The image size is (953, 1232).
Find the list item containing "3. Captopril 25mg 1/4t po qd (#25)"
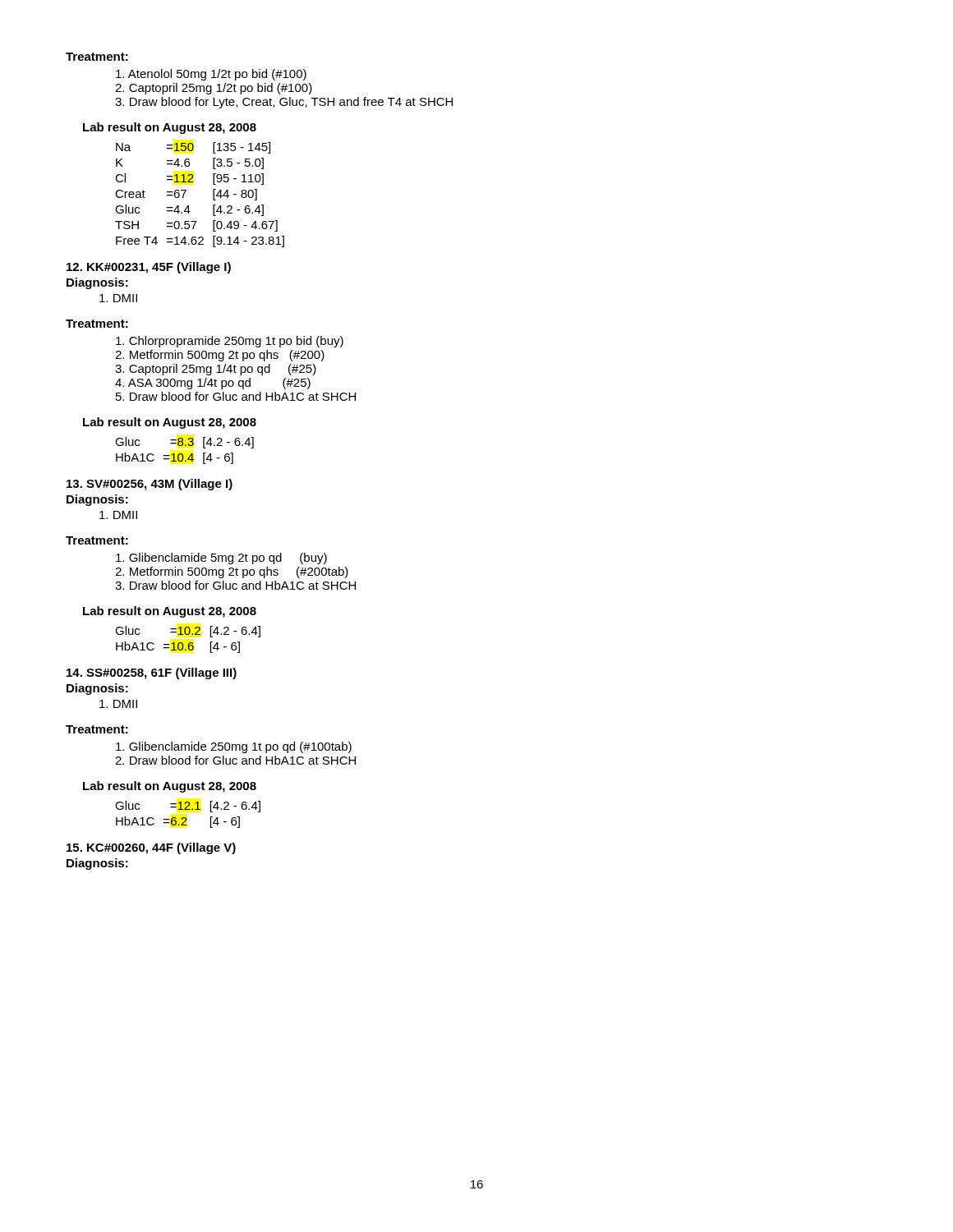216,368
